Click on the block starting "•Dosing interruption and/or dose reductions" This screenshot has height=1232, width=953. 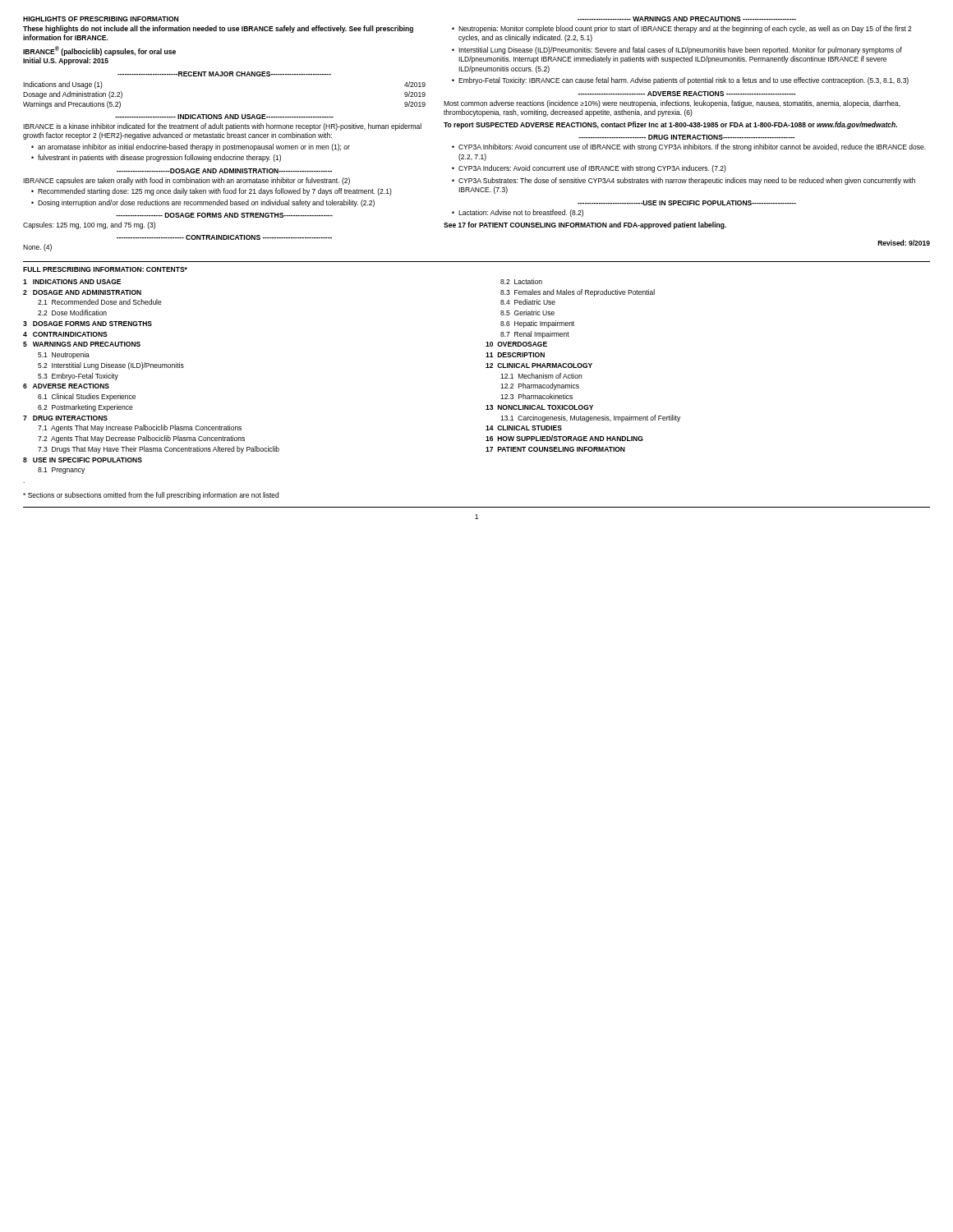(203, 203)
